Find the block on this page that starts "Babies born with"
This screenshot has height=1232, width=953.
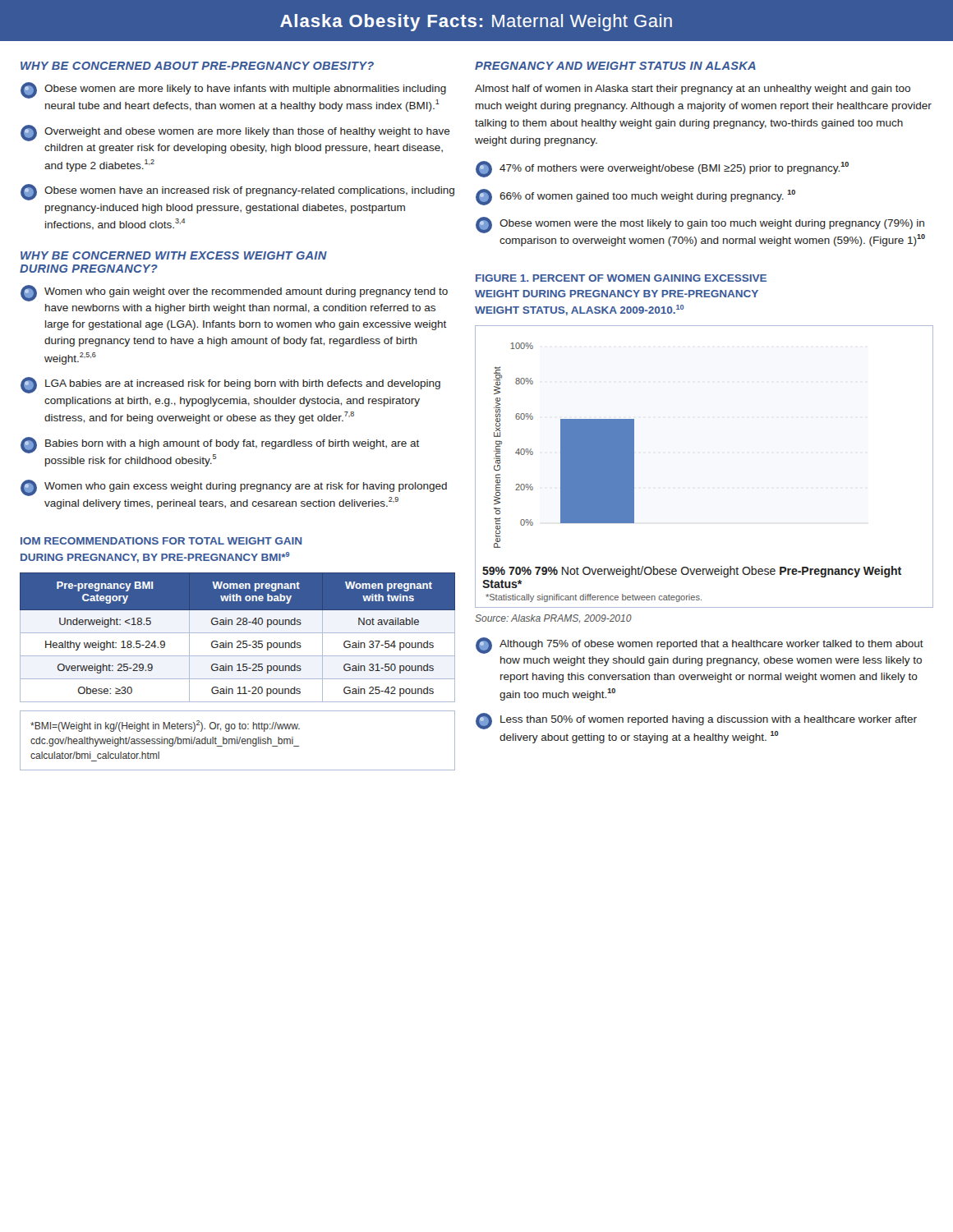237,452
